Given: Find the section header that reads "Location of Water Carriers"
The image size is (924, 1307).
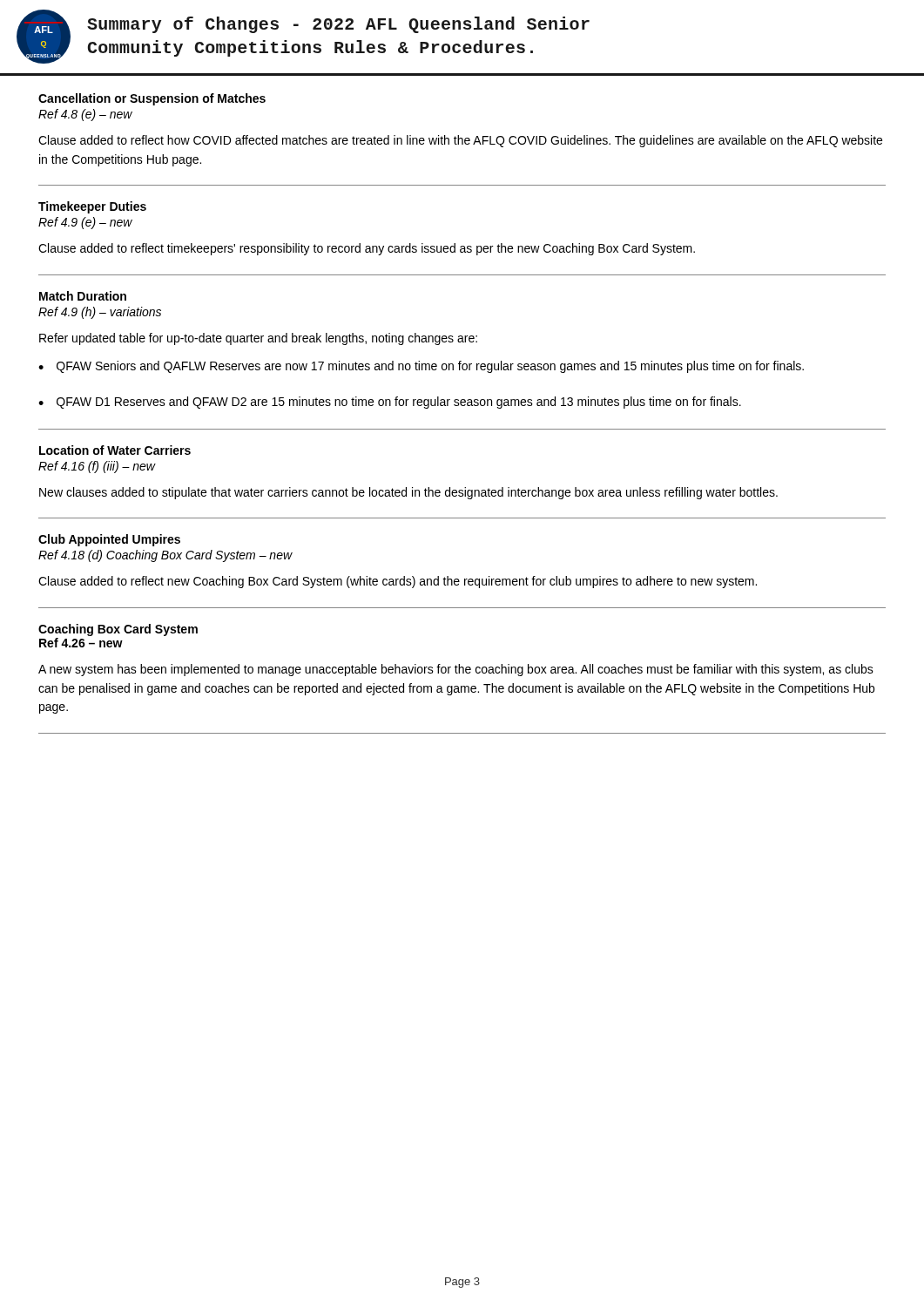Looking at the screenshot, I should click(115, 450).
